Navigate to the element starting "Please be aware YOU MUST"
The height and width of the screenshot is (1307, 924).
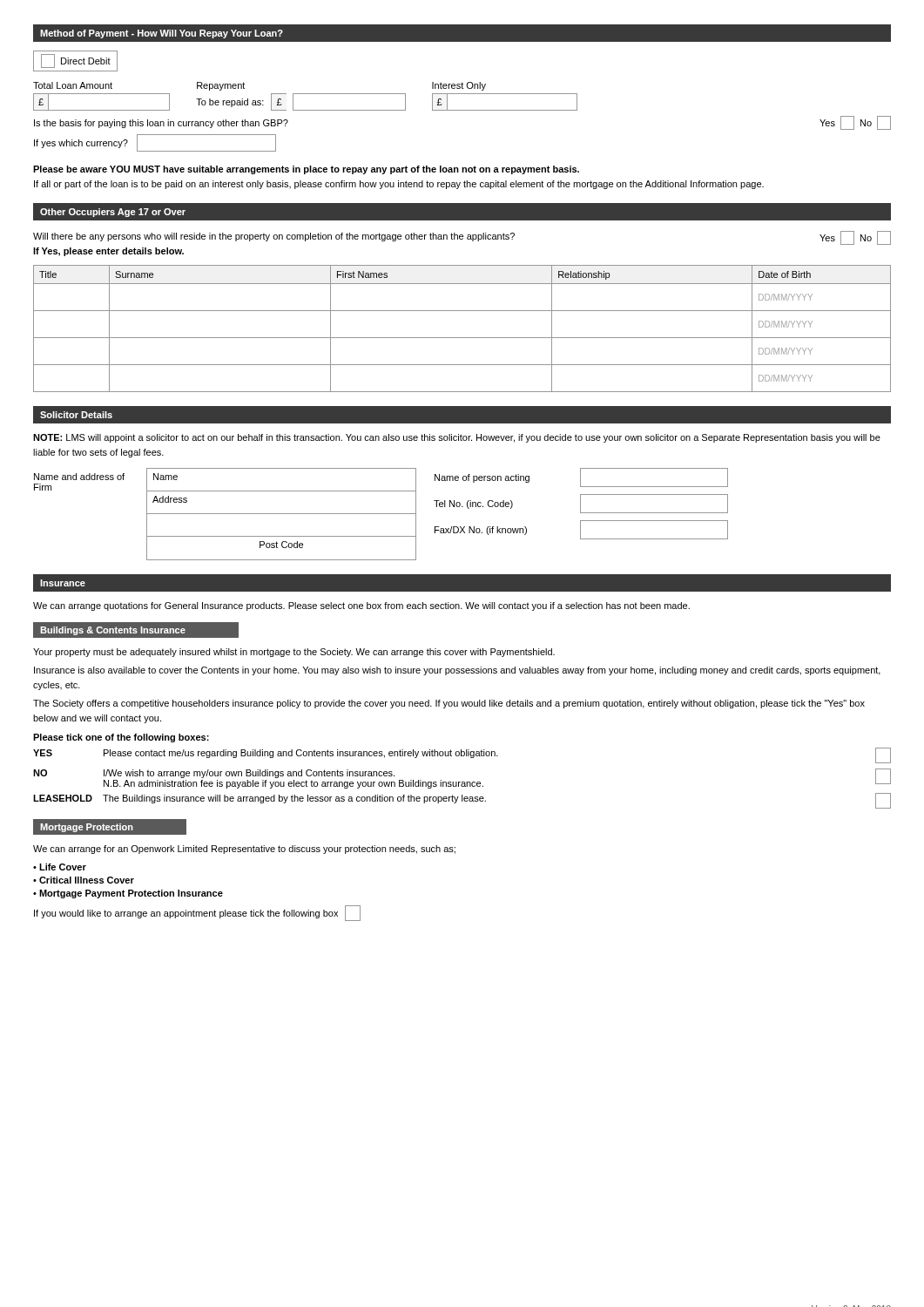(399, 176)
